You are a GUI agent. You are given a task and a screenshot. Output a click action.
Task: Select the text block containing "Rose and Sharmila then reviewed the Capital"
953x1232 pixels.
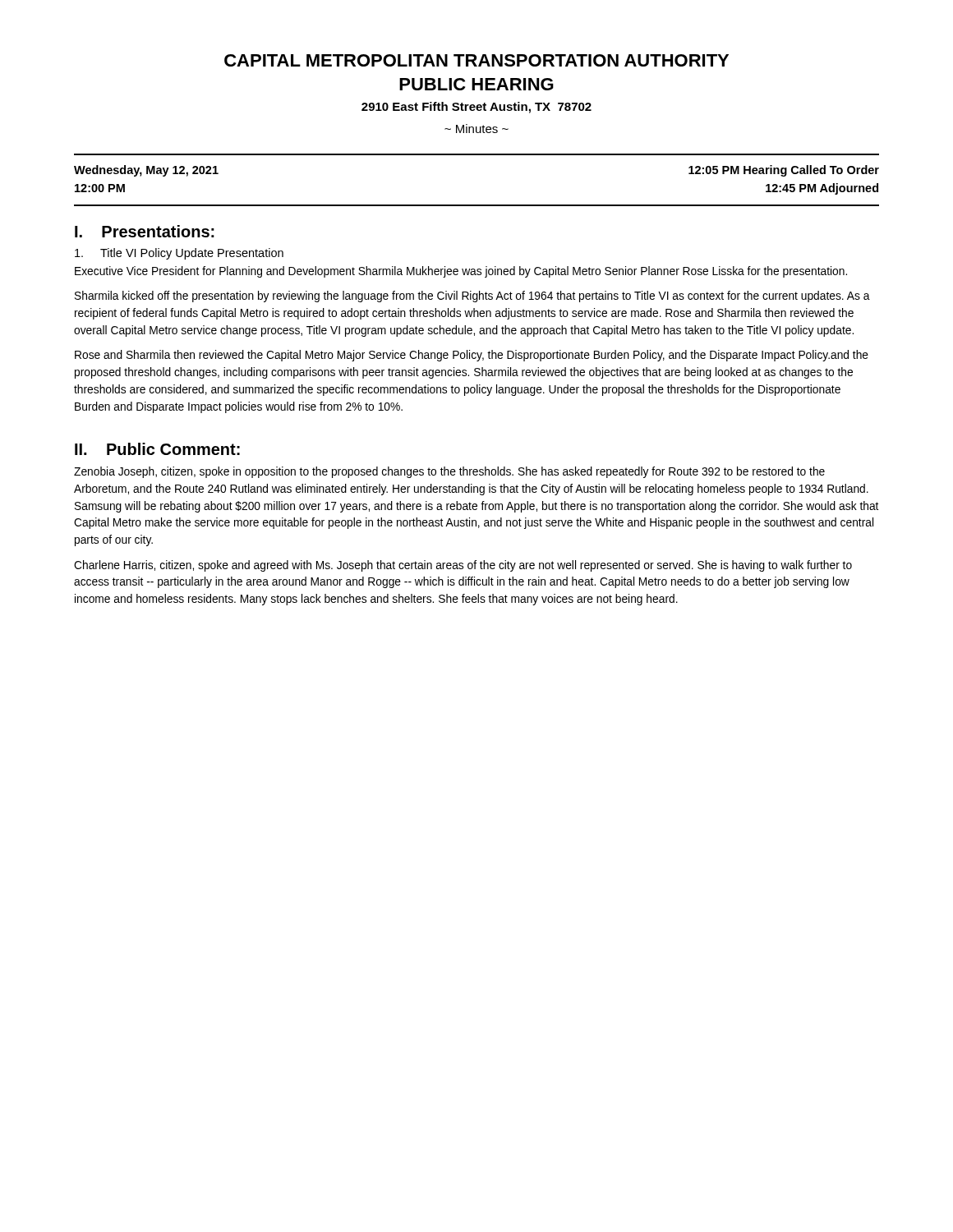click(471, 381)
